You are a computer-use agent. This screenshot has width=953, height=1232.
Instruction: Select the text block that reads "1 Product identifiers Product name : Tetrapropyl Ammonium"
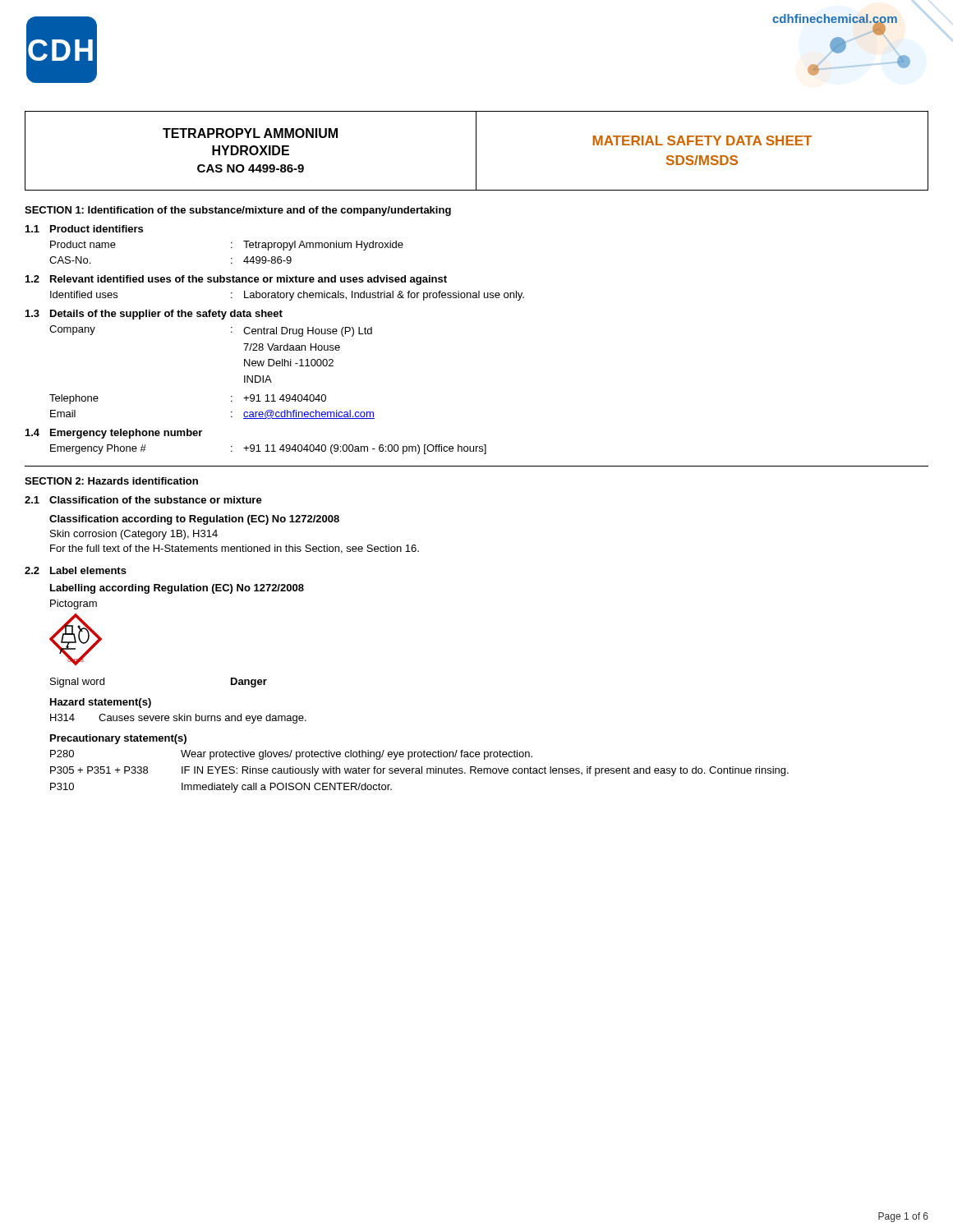[x=84, y=229]
